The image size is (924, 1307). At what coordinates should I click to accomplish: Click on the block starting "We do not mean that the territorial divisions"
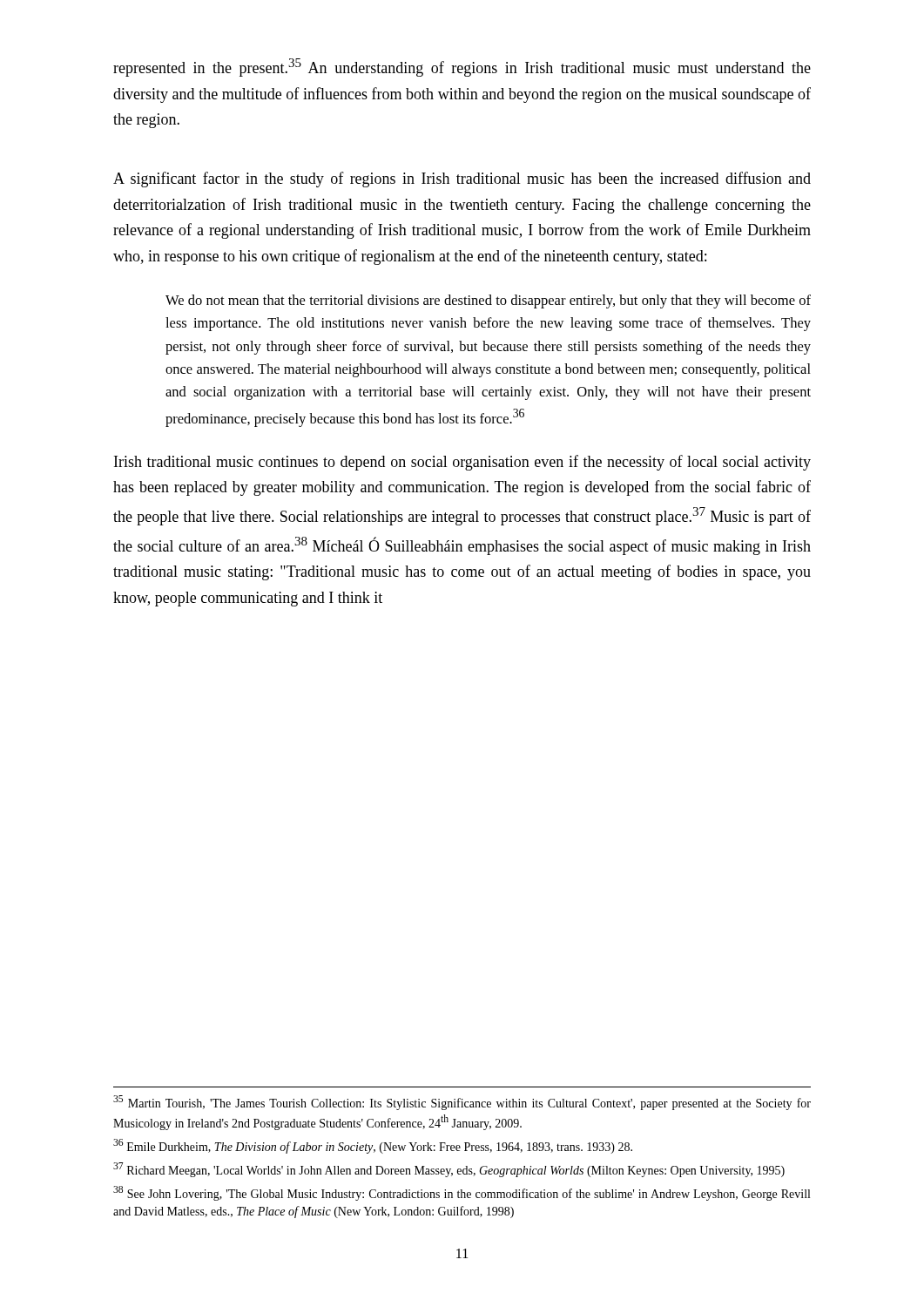pyautogui.click(x=488, y=359)
